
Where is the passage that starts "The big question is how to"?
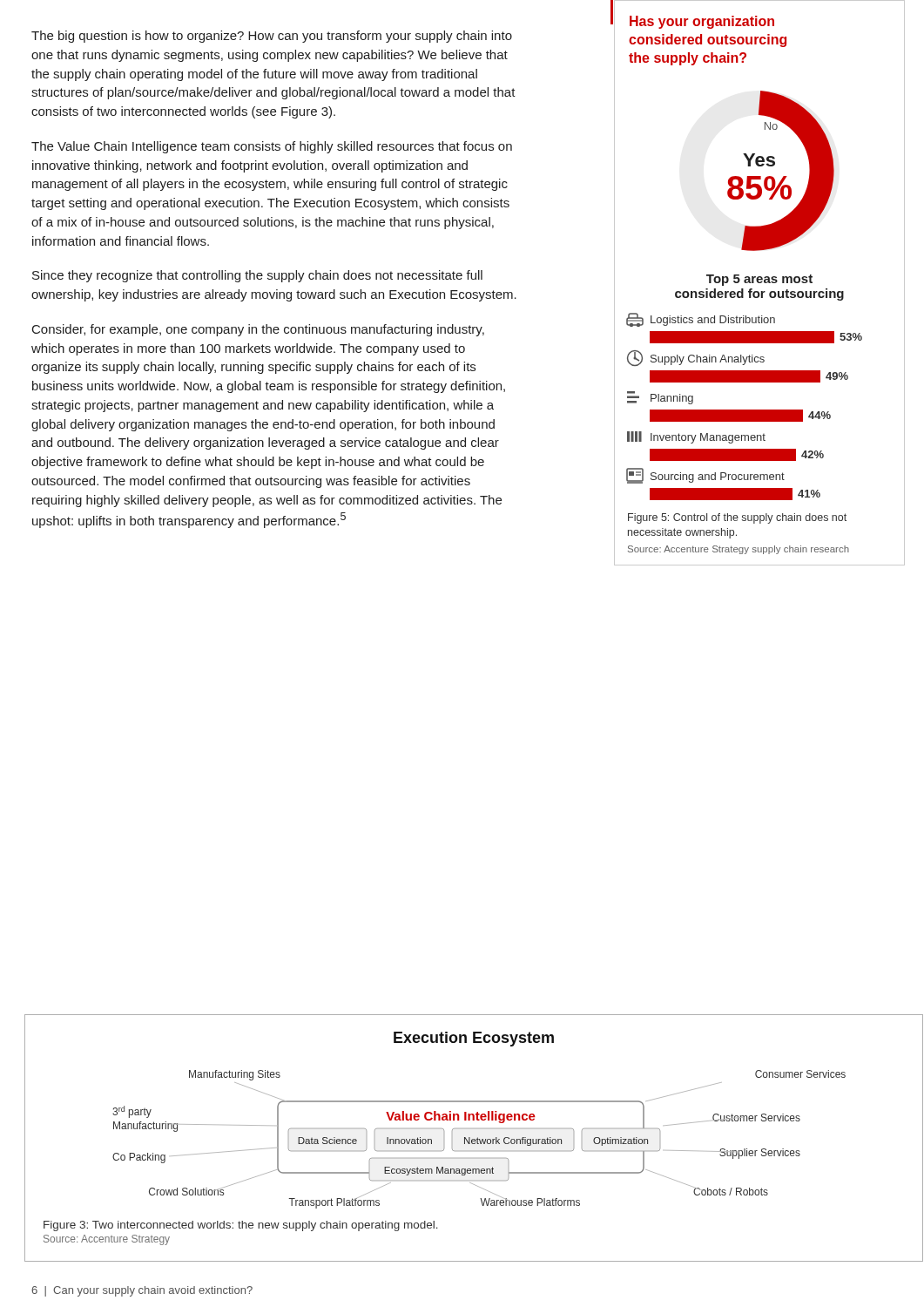tap(275, 74)
